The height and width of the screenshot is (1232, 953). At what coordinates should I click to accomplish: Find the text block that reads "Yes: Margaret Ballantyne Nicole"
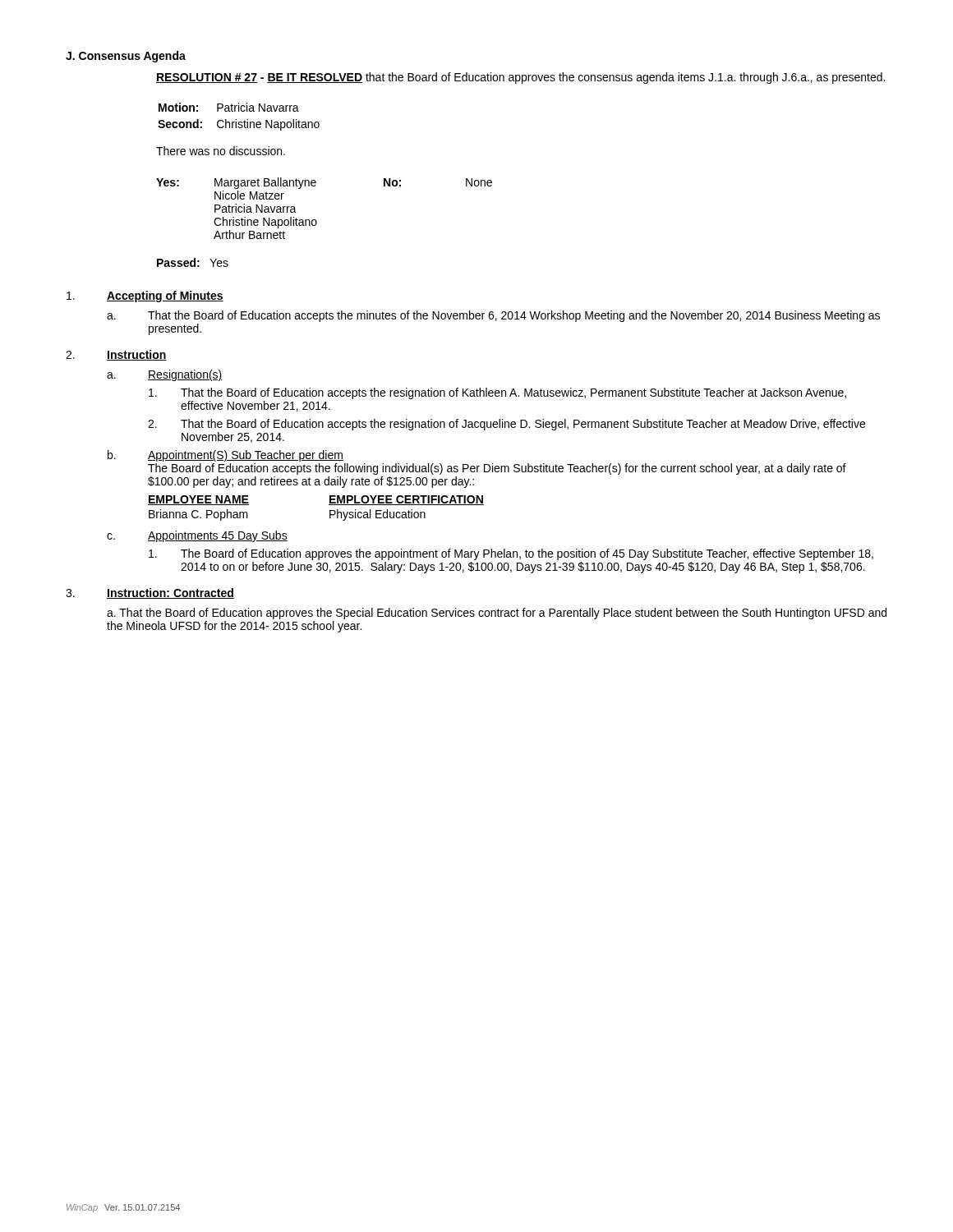click(164, 183)
